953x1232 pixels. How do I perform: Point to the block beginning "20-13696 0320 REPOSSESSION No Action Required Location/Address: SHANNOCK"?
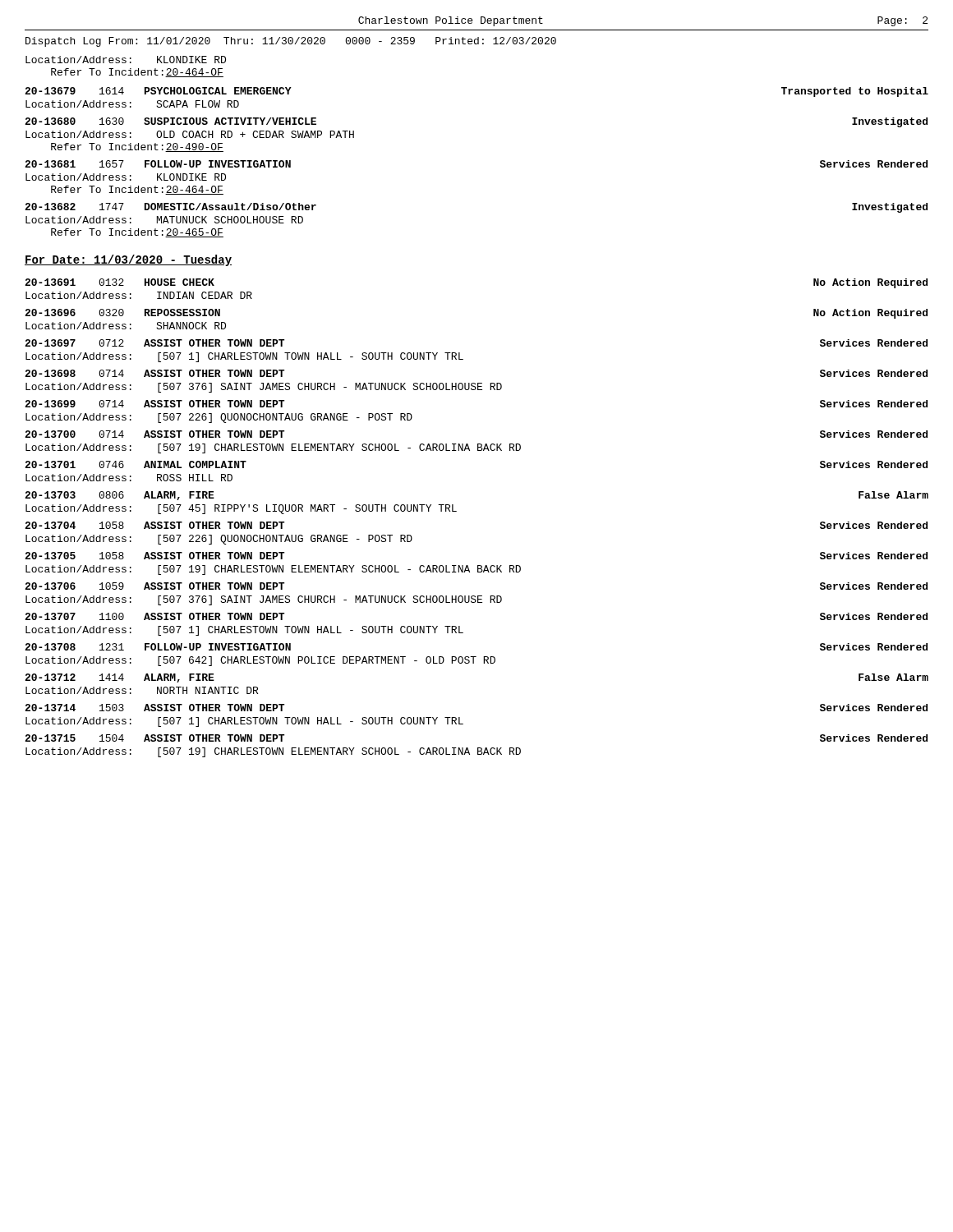[47, 313]
